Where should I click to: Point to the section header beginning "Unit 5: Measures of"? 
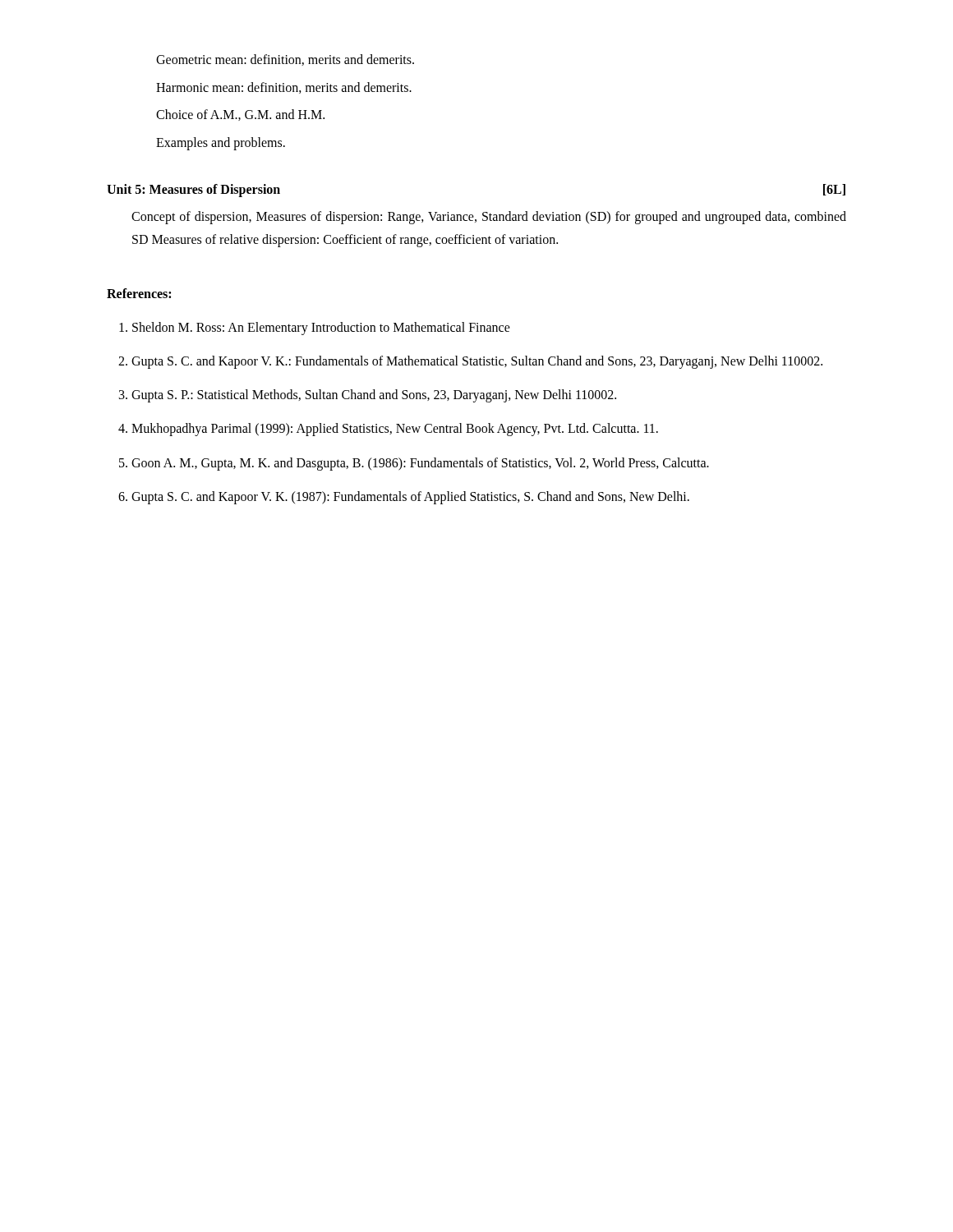coord(182,190)
